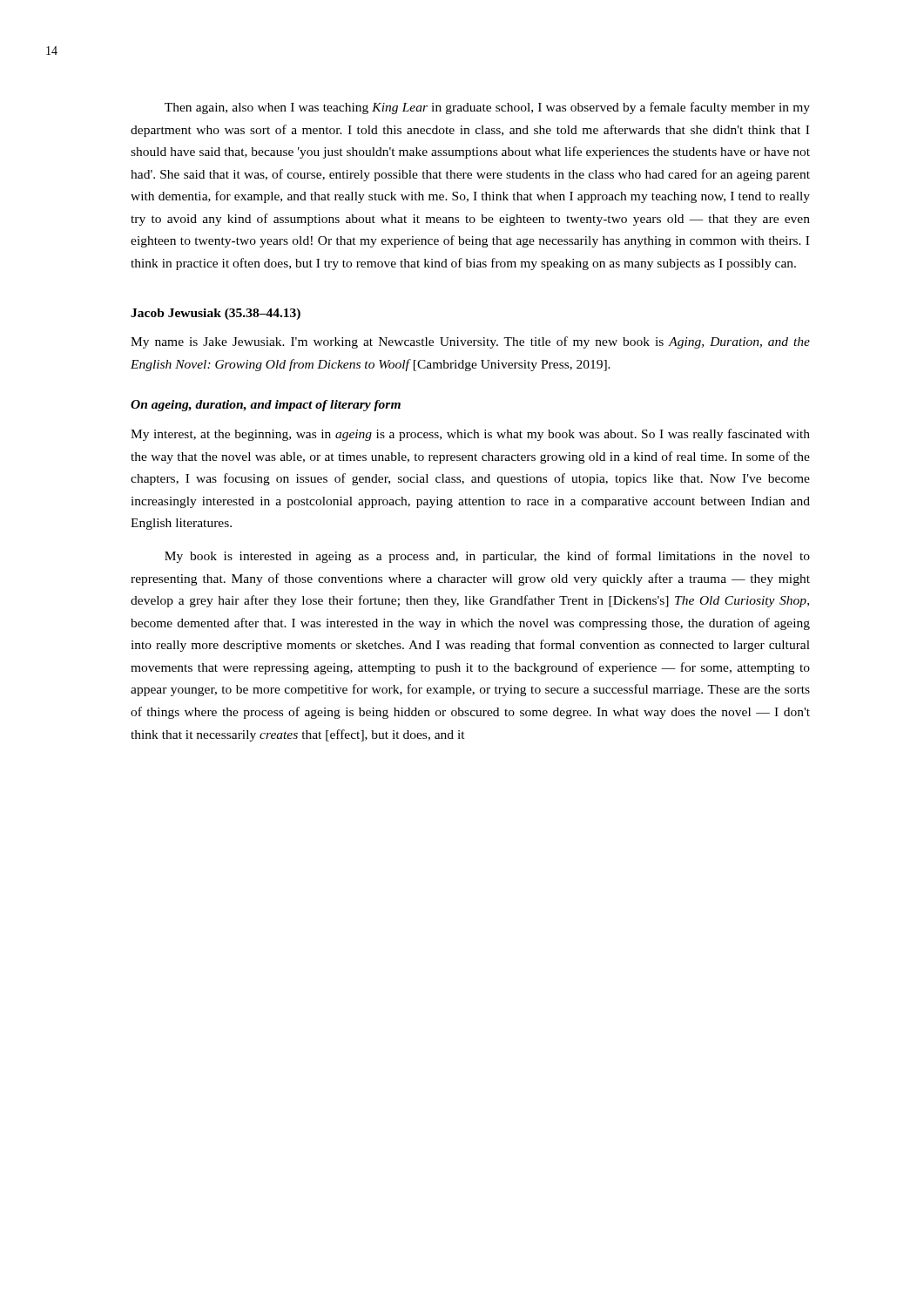The image size is (924, 1307).
Task: Click on the section header containing "On ageing, duration, and impact of"
Action: tap(266, 404)
